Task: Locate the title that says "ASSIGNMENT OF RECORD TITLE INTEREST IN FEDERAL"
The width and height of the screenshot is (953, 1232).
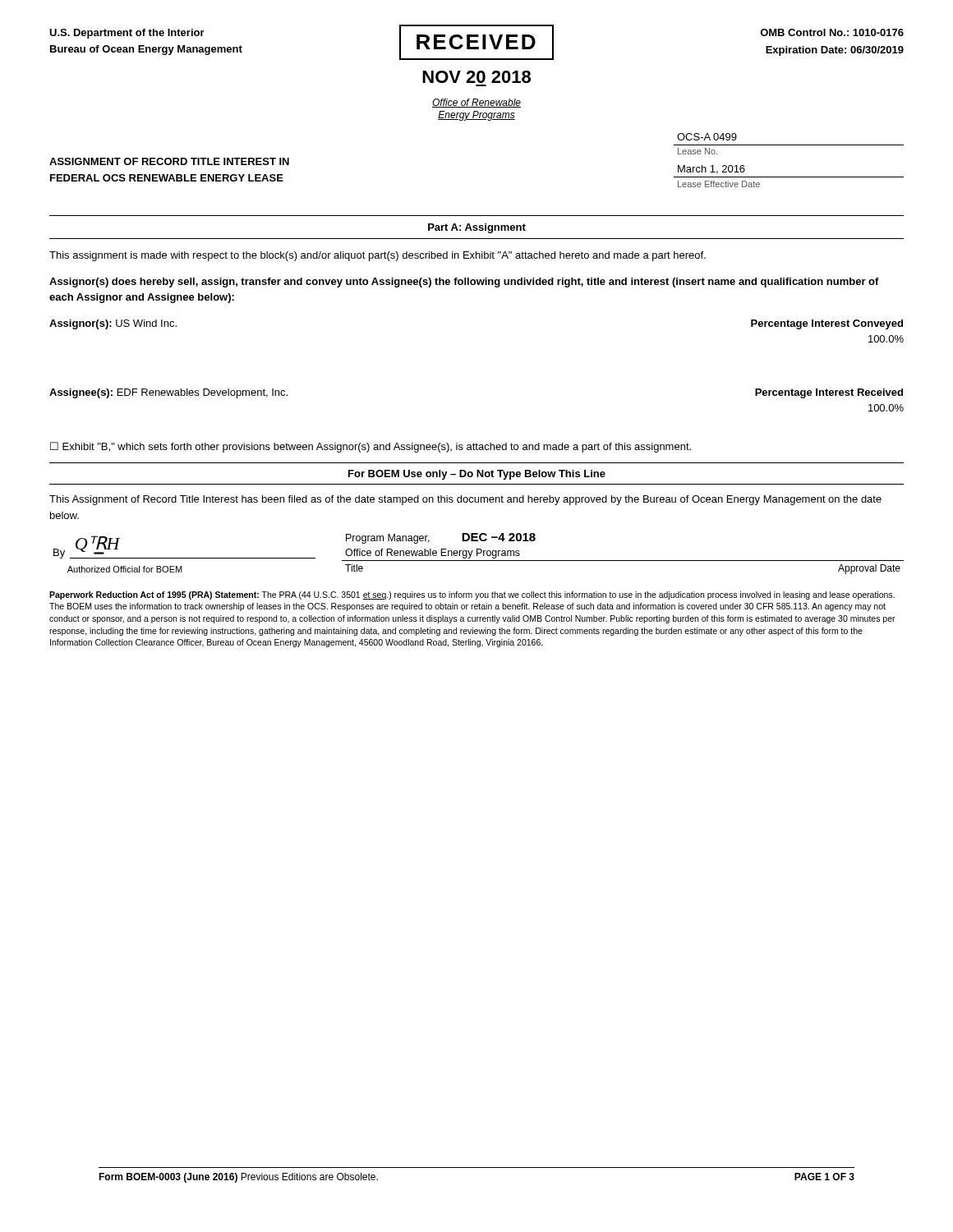Action: click(x=169, y=169)
